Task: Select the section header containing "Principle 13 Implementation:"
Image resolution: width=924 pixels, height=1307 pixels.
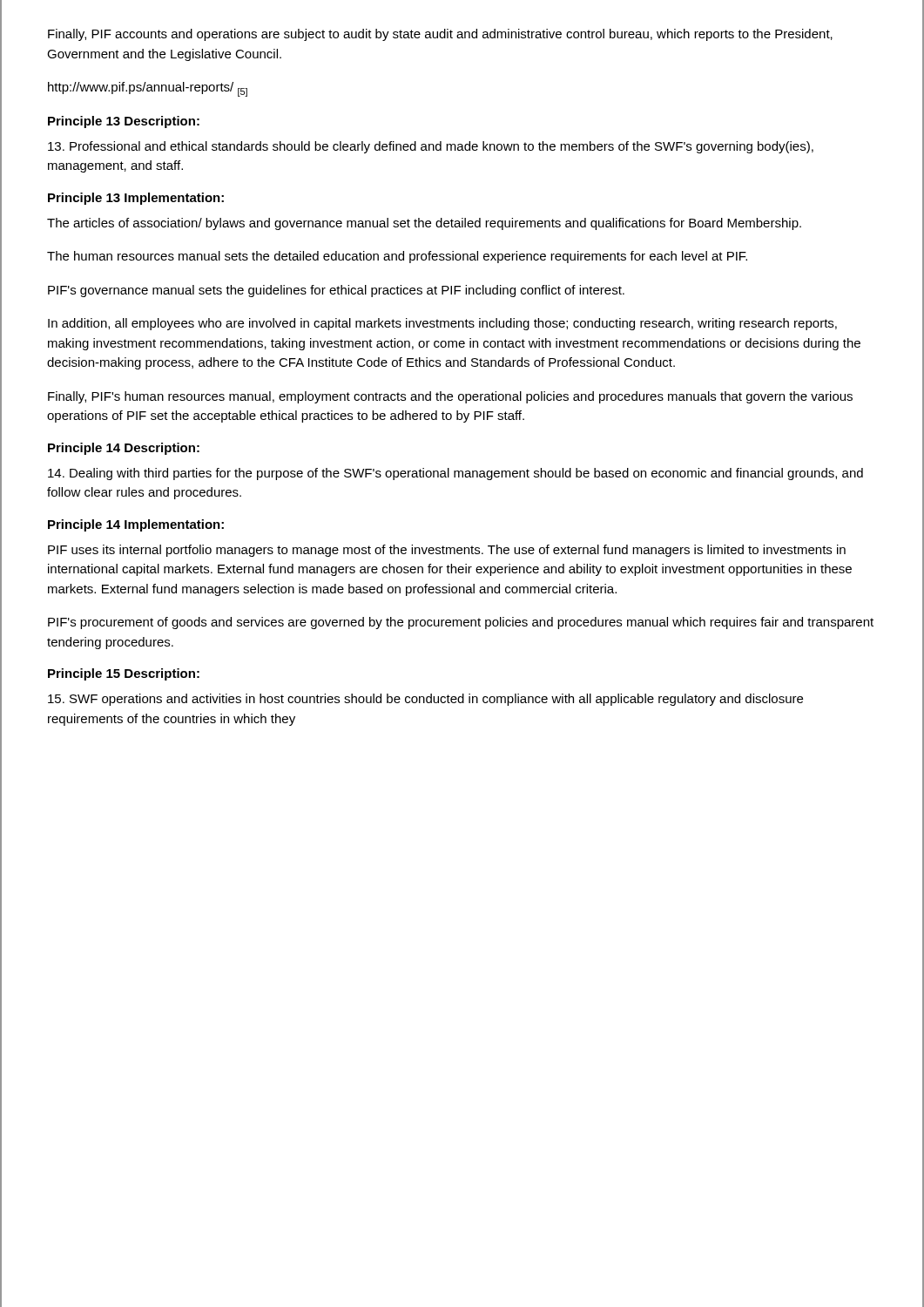Action: pyautogui.click(x=136, y=197)
